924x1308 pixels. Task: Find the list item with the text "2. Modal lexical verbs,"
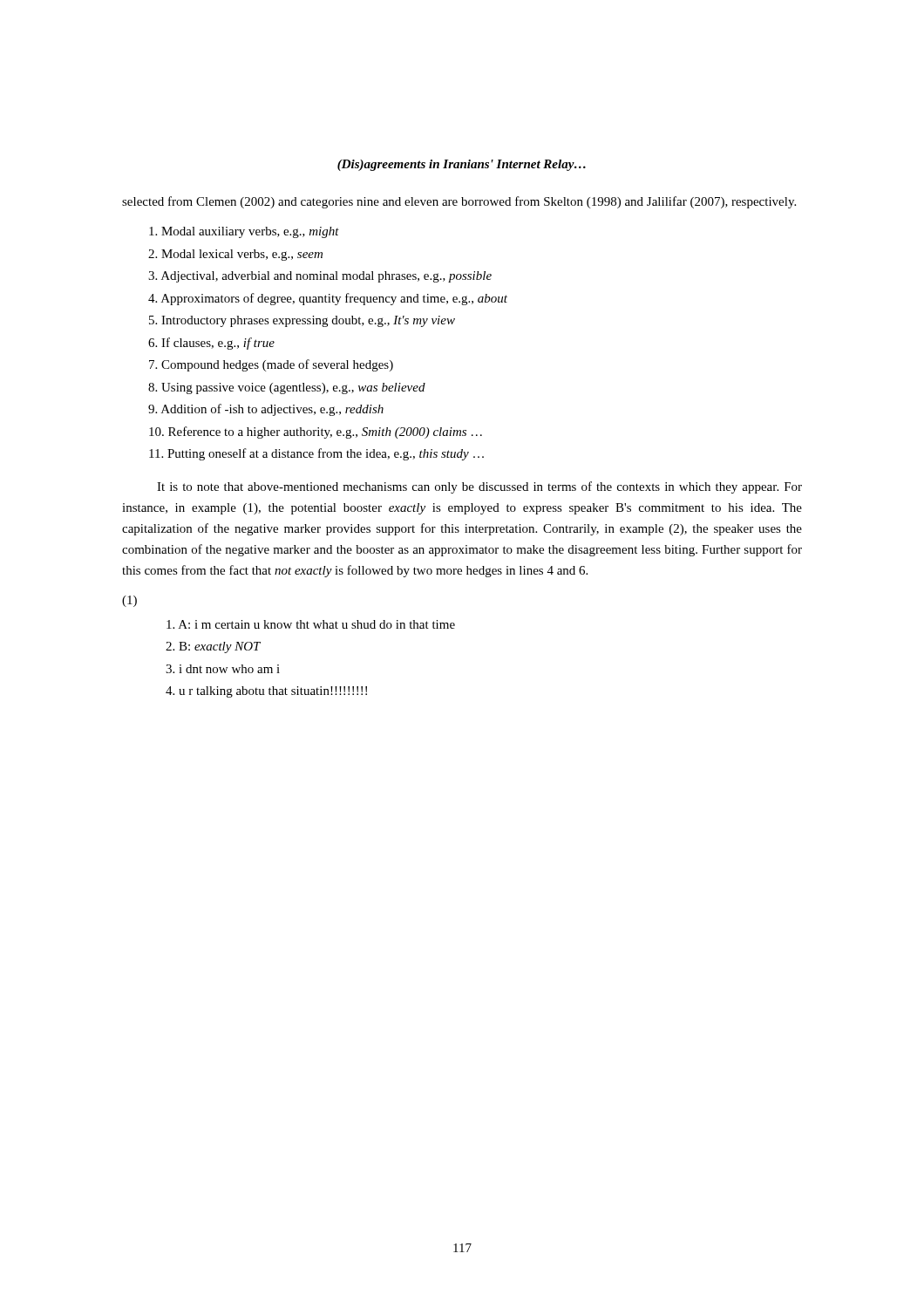236,253
